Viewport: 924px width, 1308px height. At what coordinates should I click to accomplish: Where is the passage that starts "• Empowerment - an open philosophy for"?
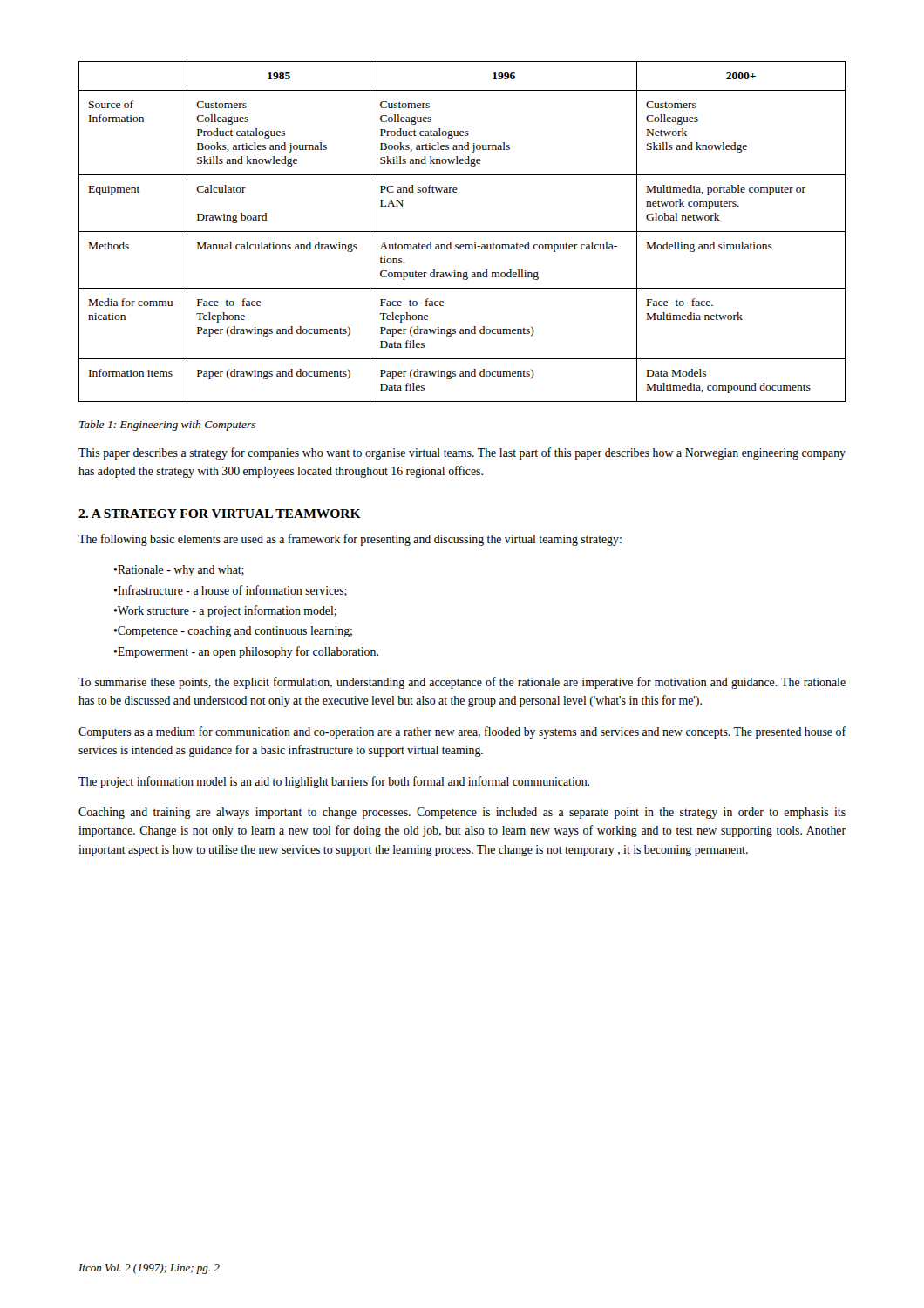[246, 652]
